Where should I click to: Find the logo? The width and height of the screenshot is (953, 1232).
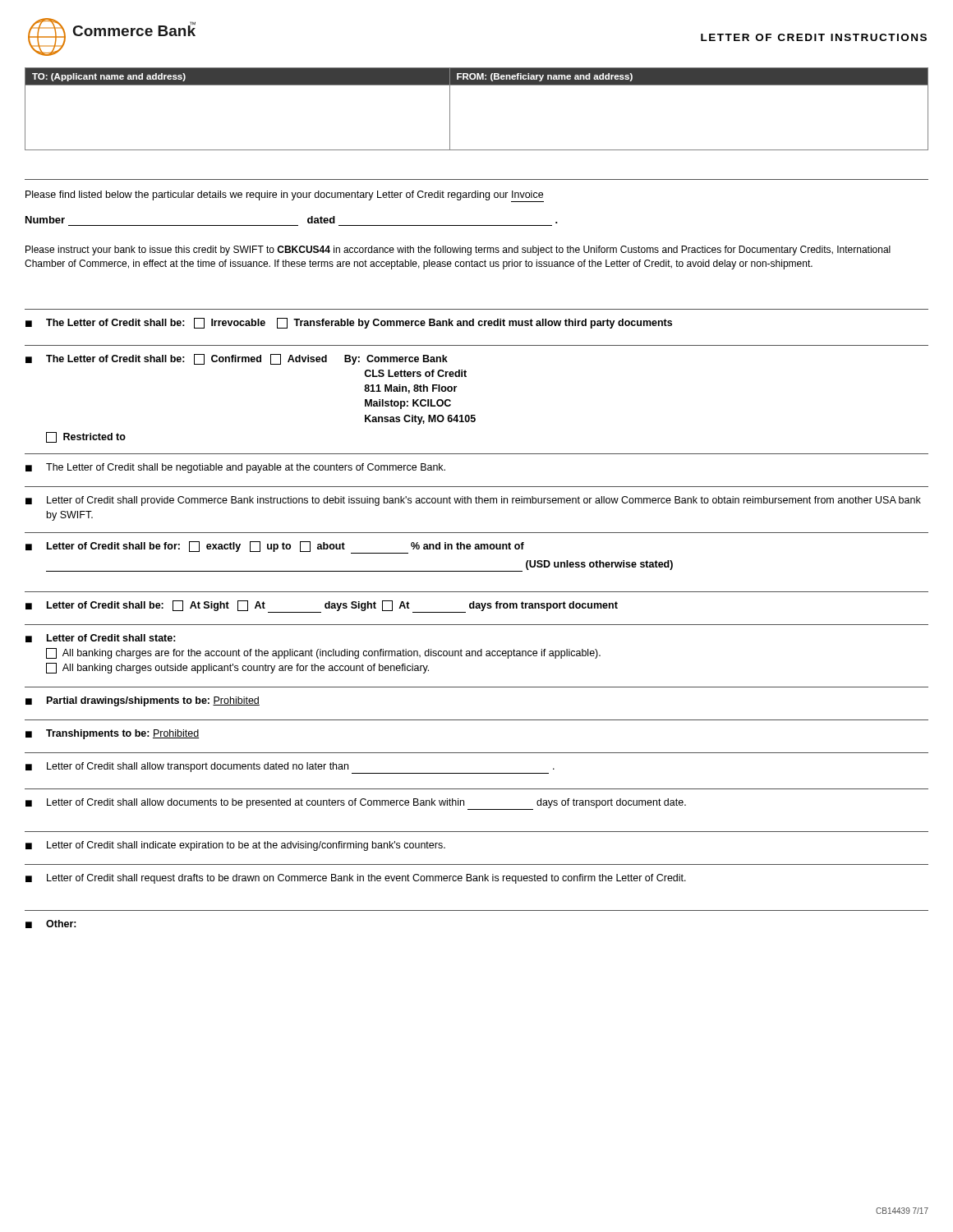coord(115,37)
